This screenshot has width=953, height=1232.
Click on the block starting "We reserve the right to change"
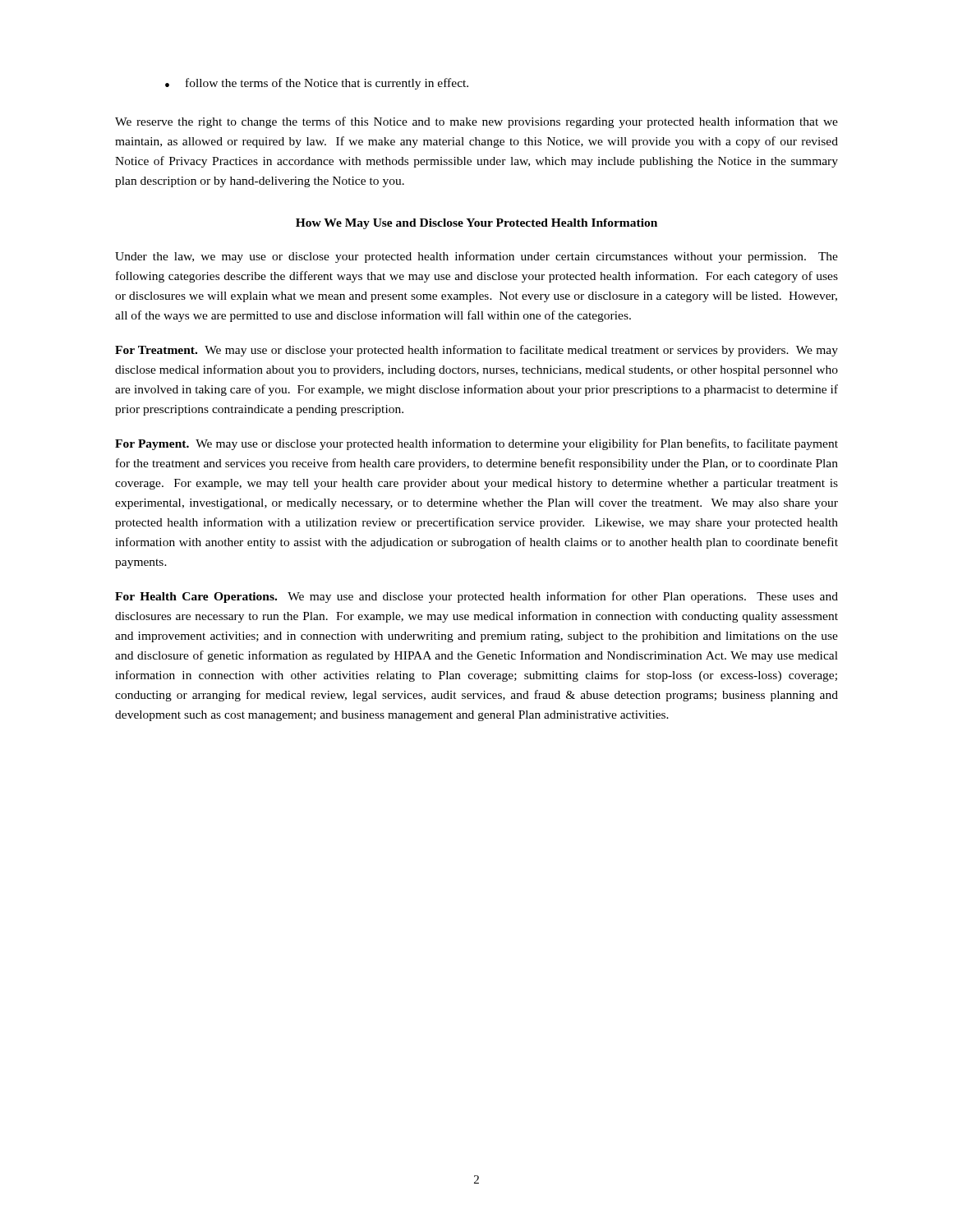[x=476, y=151]
